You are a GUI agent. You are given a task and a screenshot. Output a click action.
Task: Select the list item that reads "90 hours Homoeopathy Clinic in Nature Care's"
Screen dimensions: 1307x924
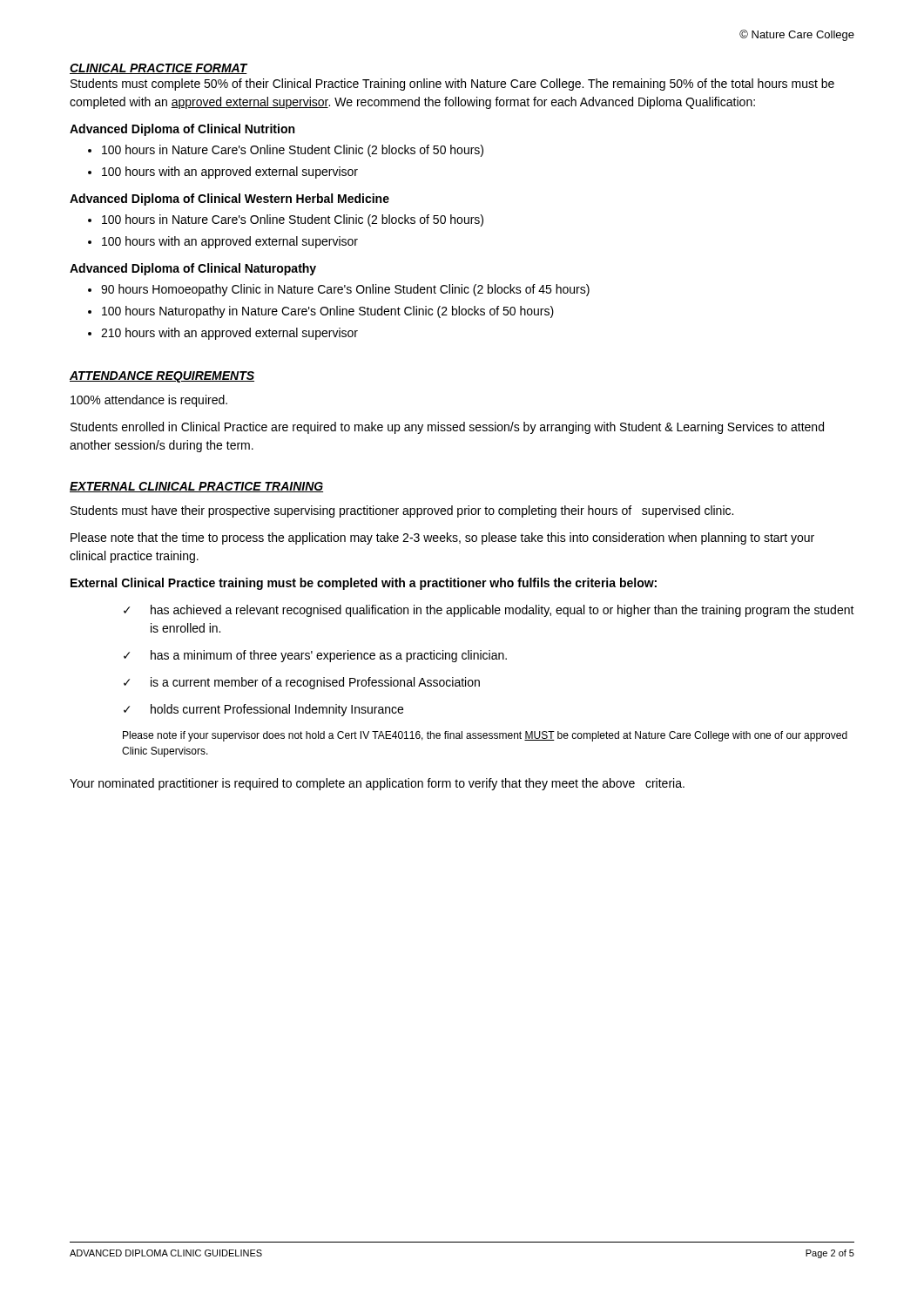[x=345, y=289]
